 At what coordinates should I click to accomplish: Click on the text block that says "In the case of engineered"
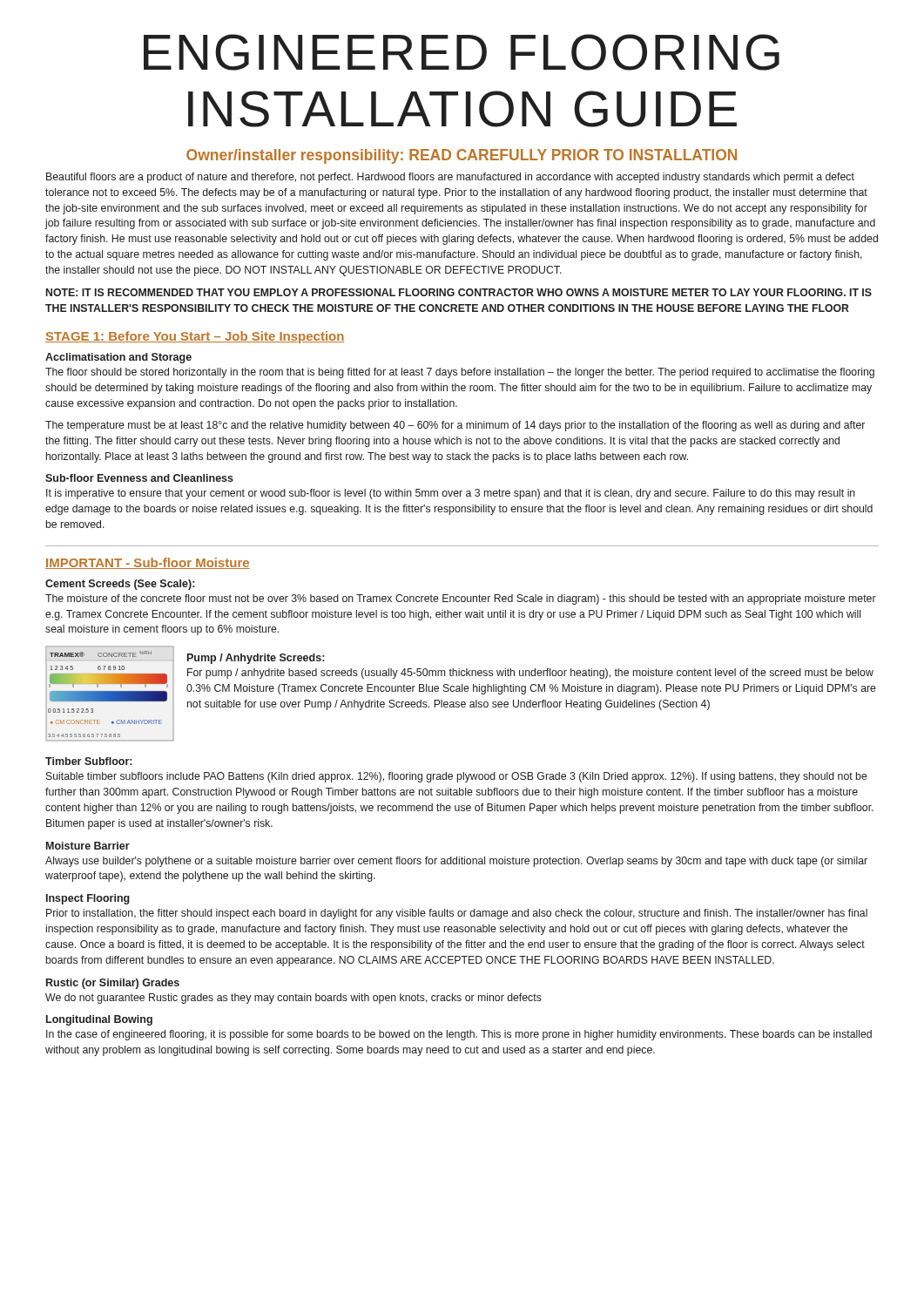click(462, 1043)
